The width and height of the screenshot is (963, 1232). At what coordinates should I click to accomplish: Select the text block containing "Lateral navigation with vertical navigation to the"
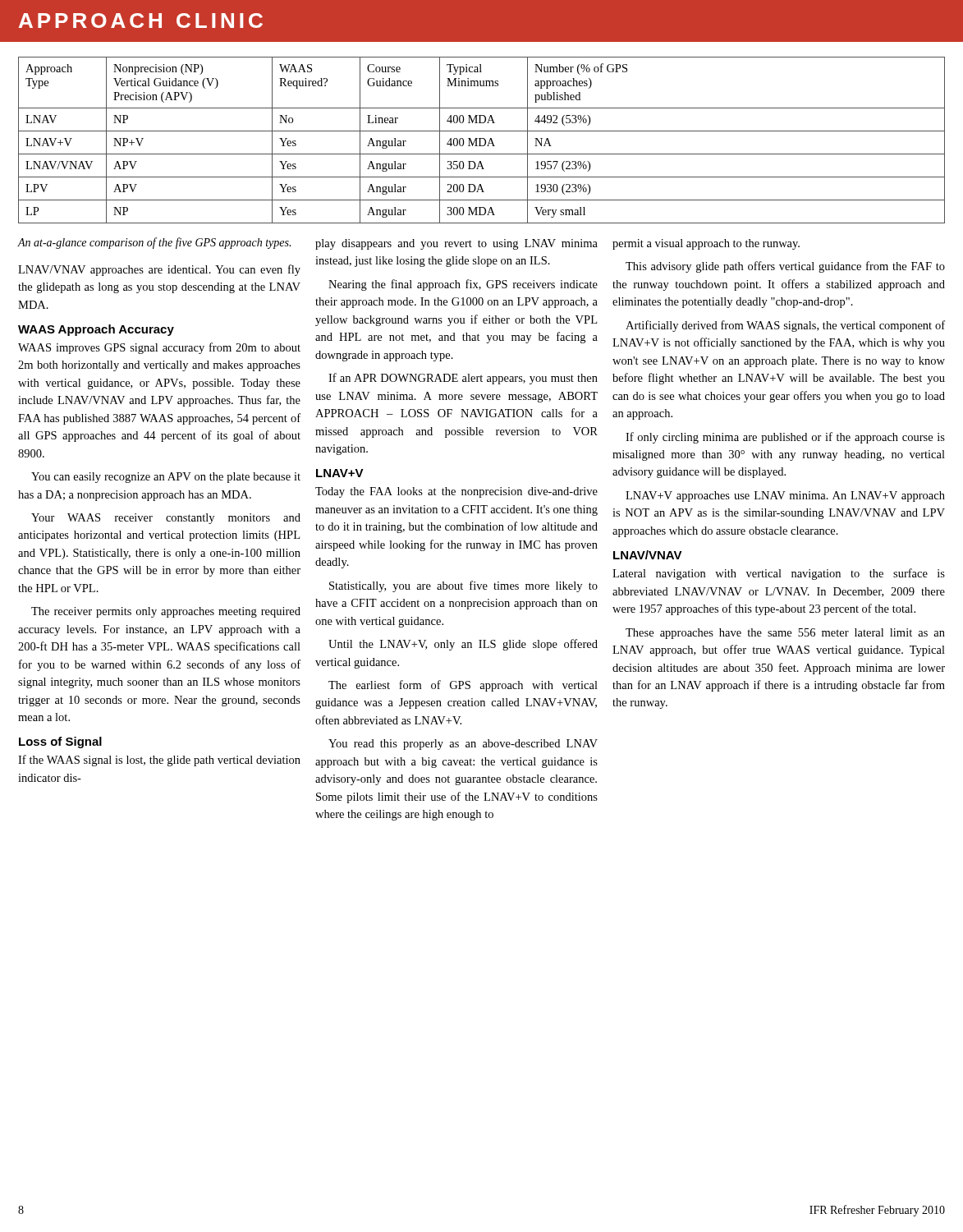click(779, 639)
